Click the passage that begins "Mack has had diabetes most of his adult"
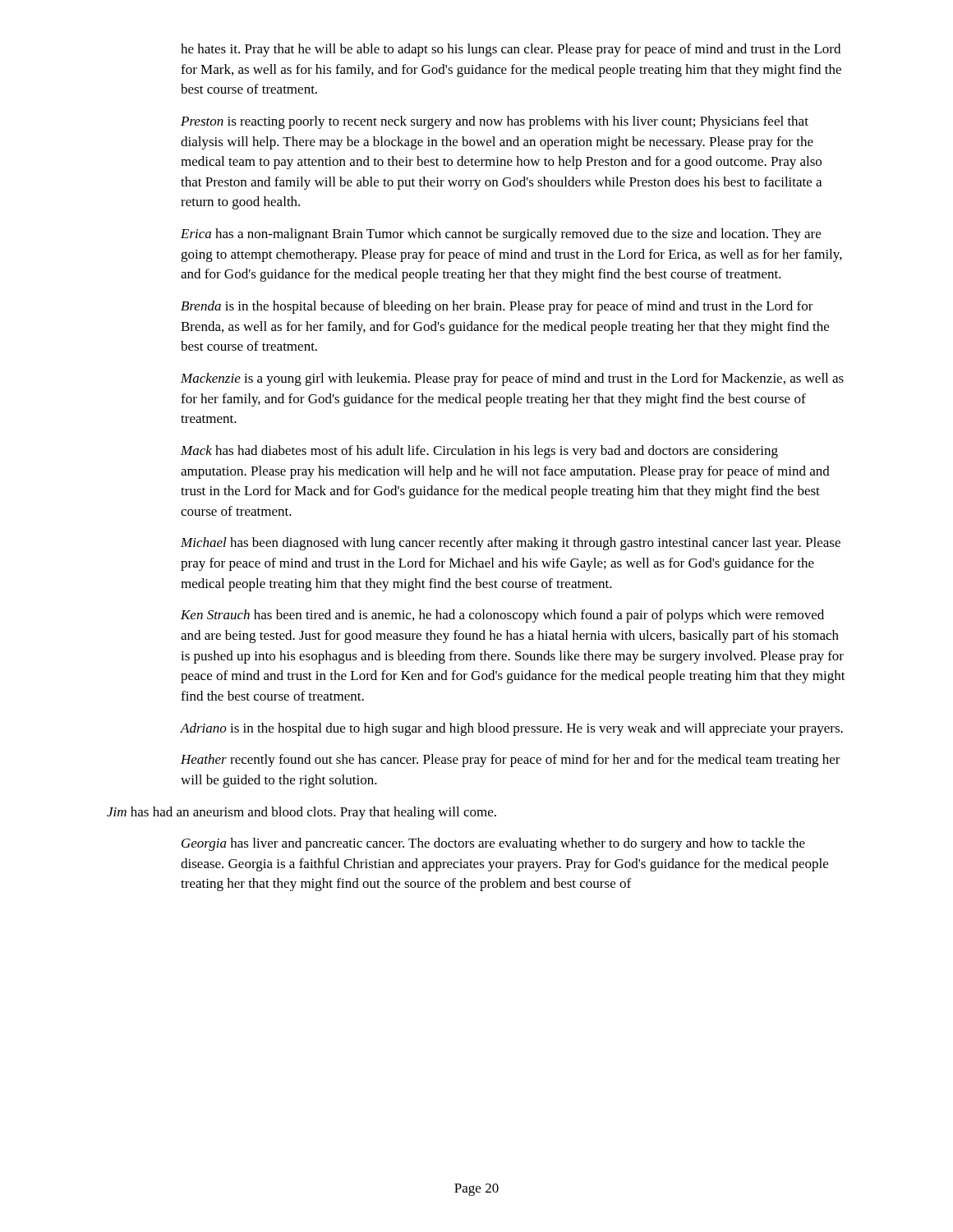Image resolution: width=953 pixels, height=1232 pixels. click(476, 481)
